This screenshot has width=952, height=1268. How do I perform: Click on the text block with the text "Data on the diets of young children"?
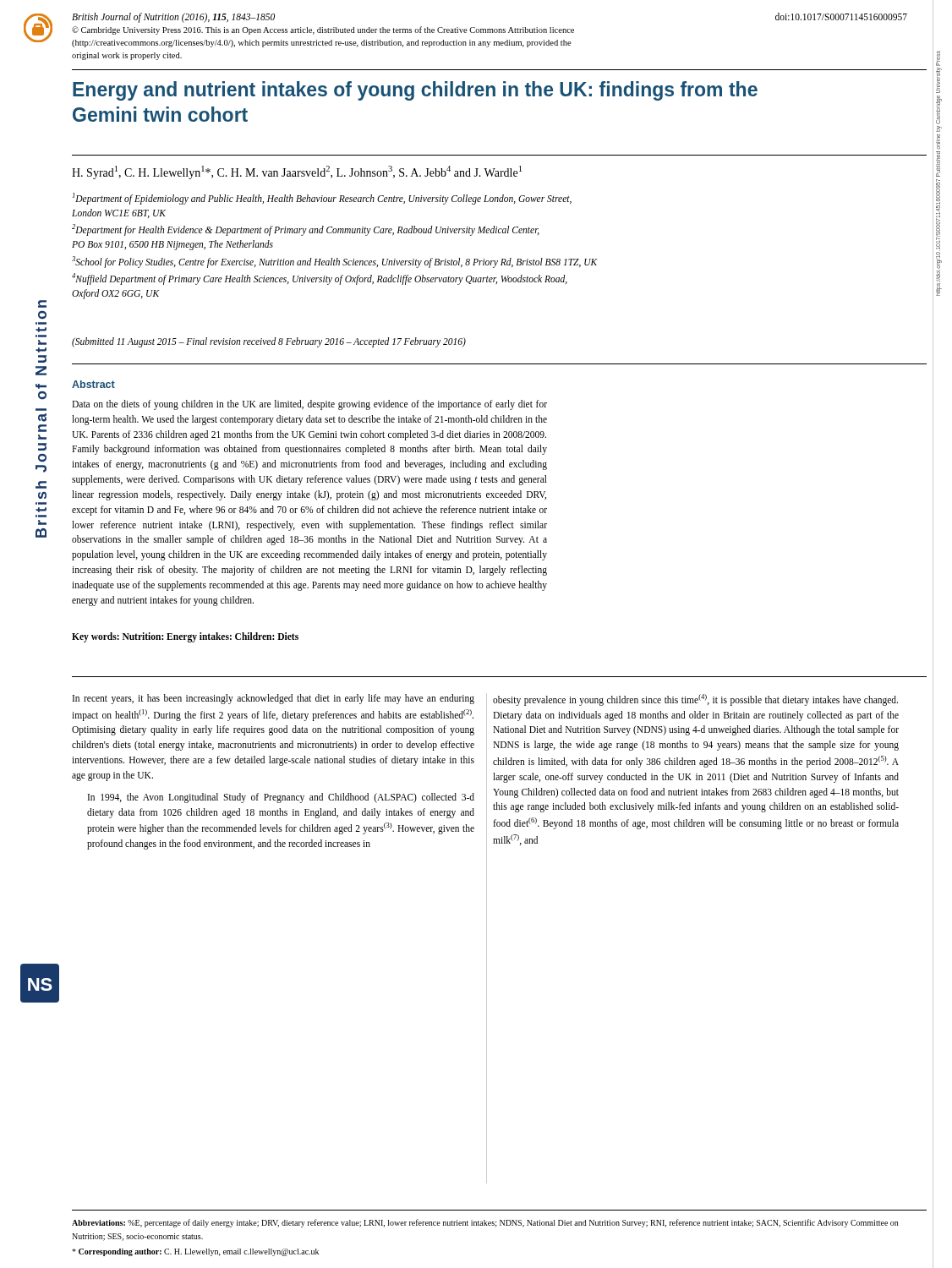[309, 502]
